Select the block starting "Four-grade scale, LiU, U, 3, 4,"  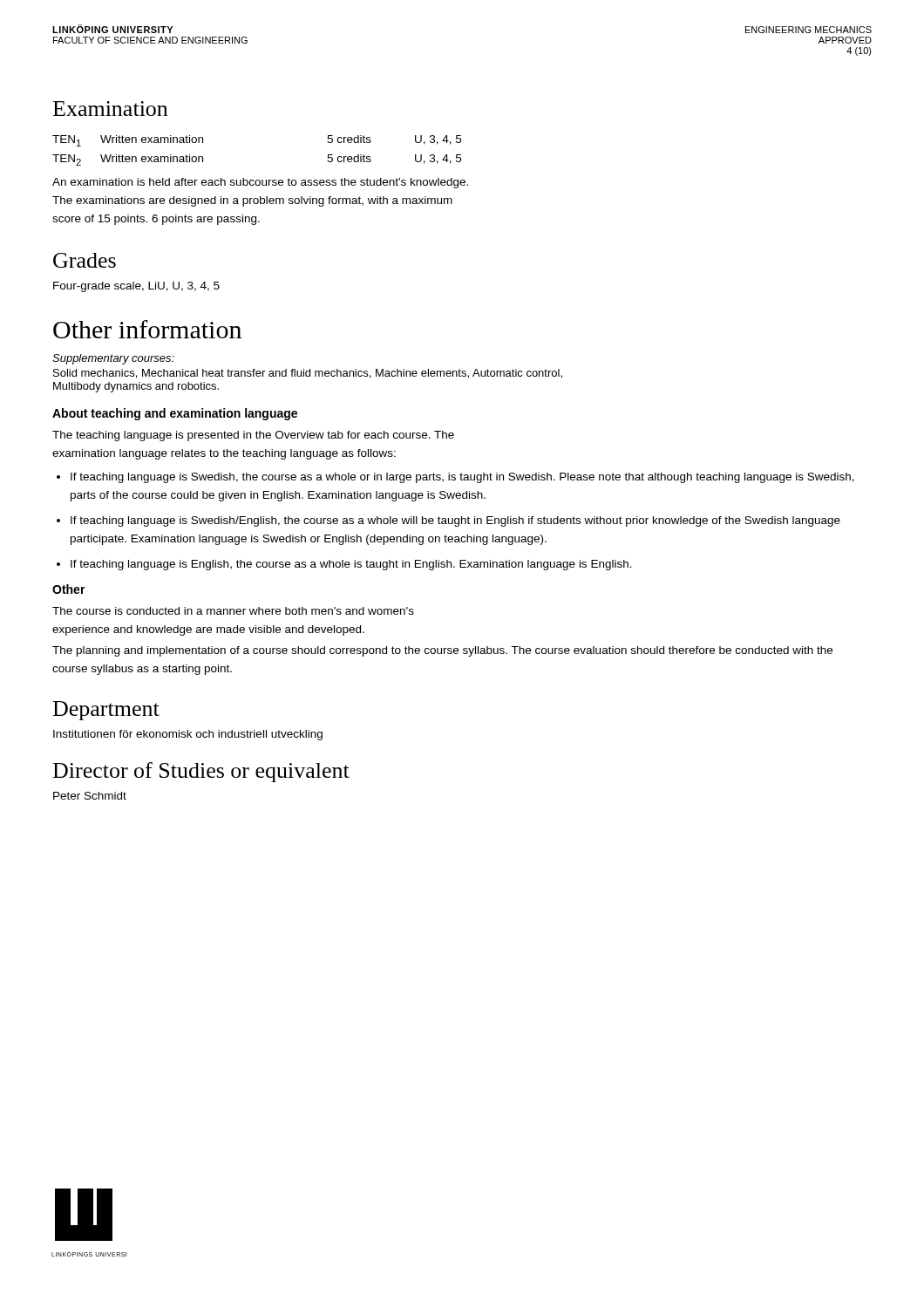pyautogui.click(x=136, y=286)
